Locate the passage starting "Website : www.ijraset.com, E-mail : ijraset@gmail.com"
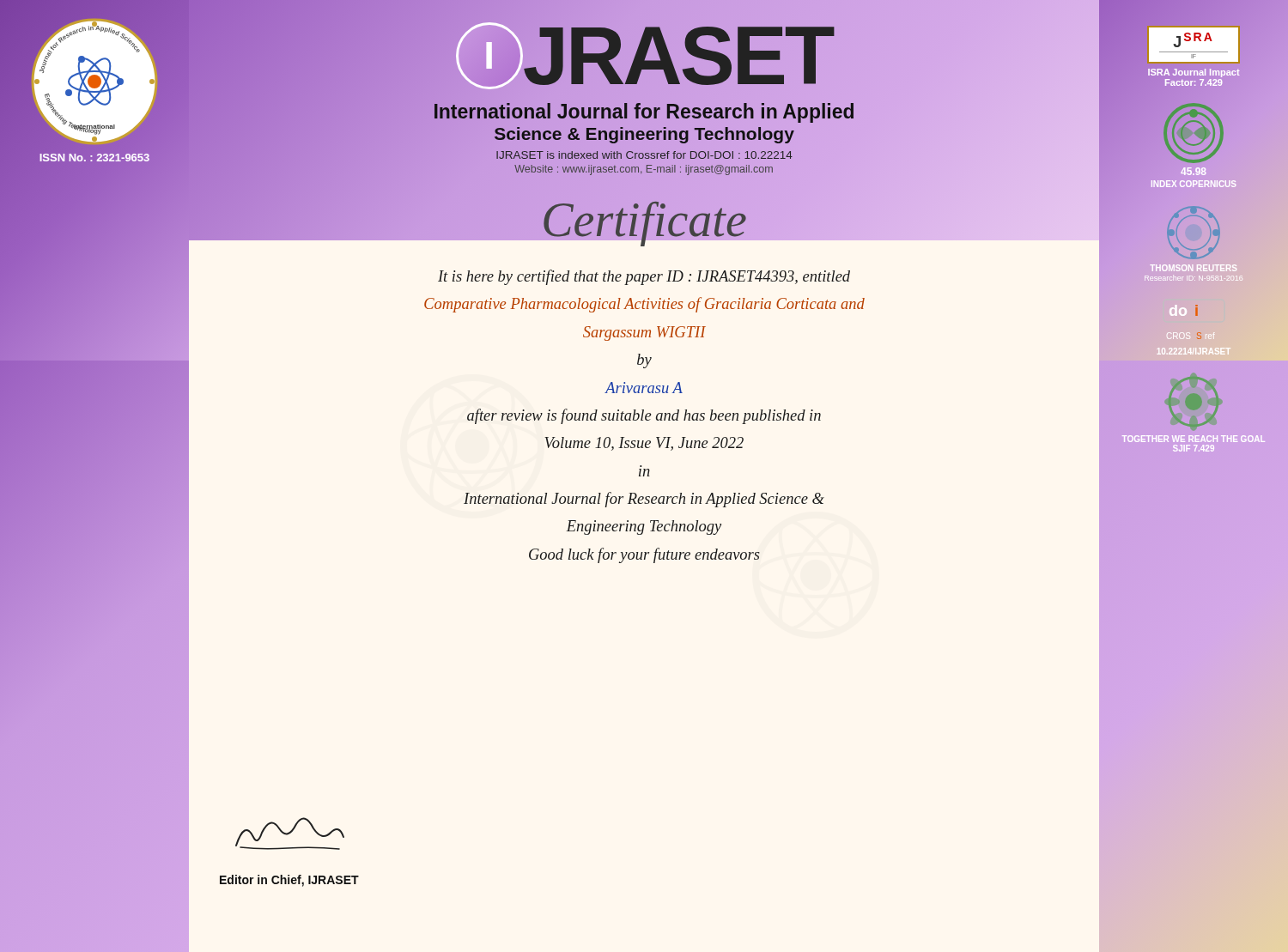The image size is (1288, 952). click(x=644, y=169)
